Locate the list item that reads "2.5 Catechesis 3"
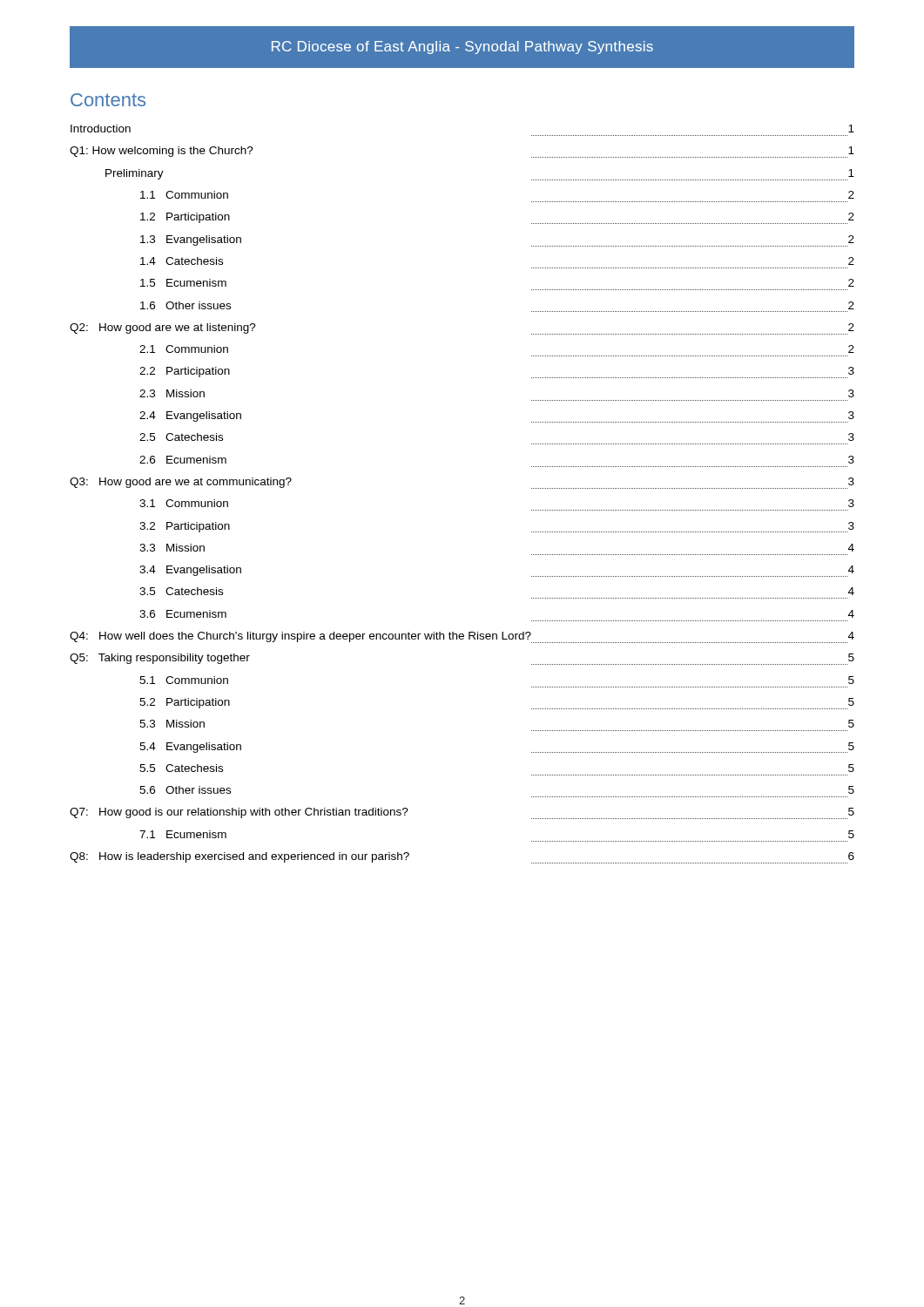 click(x=143, y=437)
